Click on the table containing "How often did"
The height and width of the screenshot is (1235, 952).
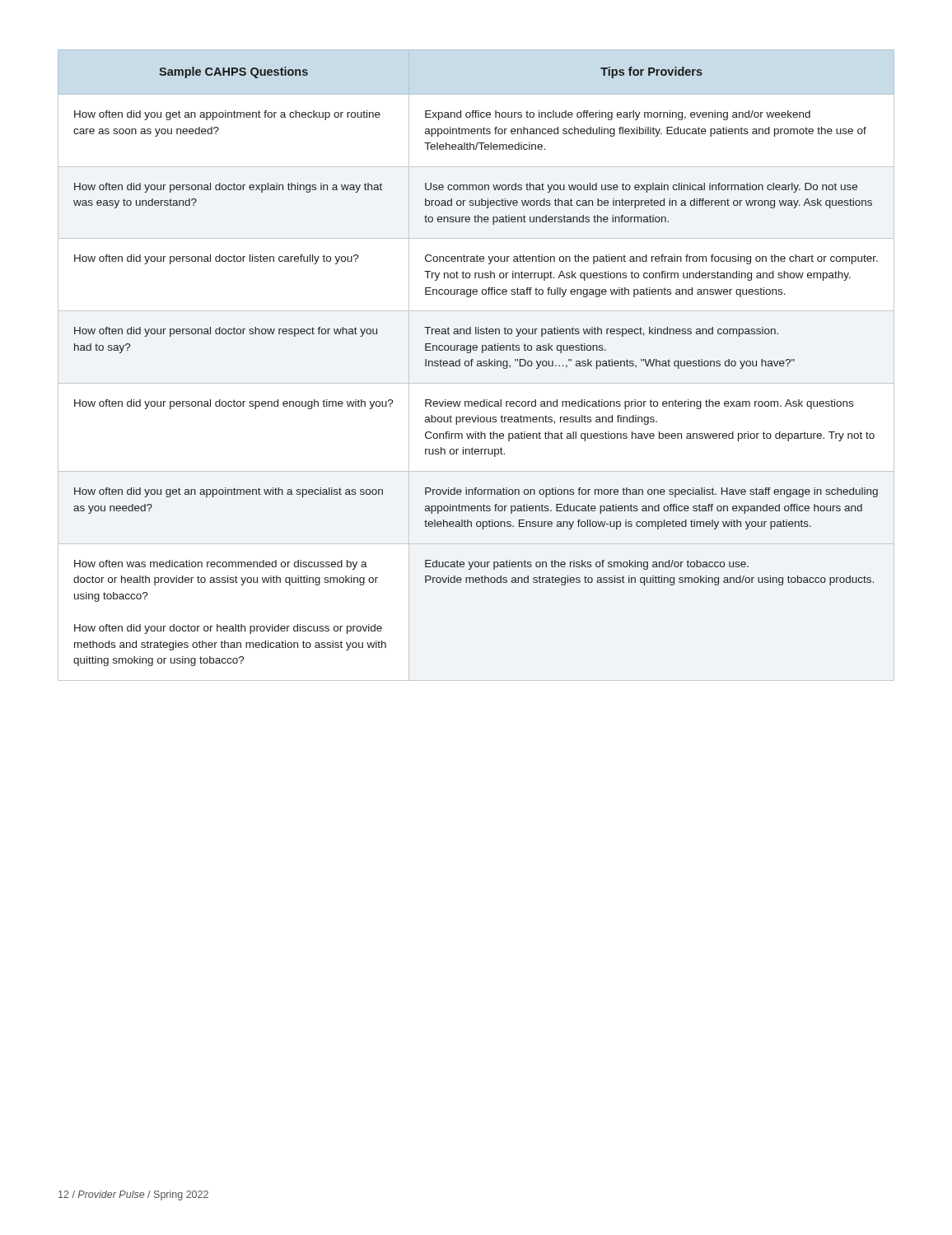tap(476, 365)
